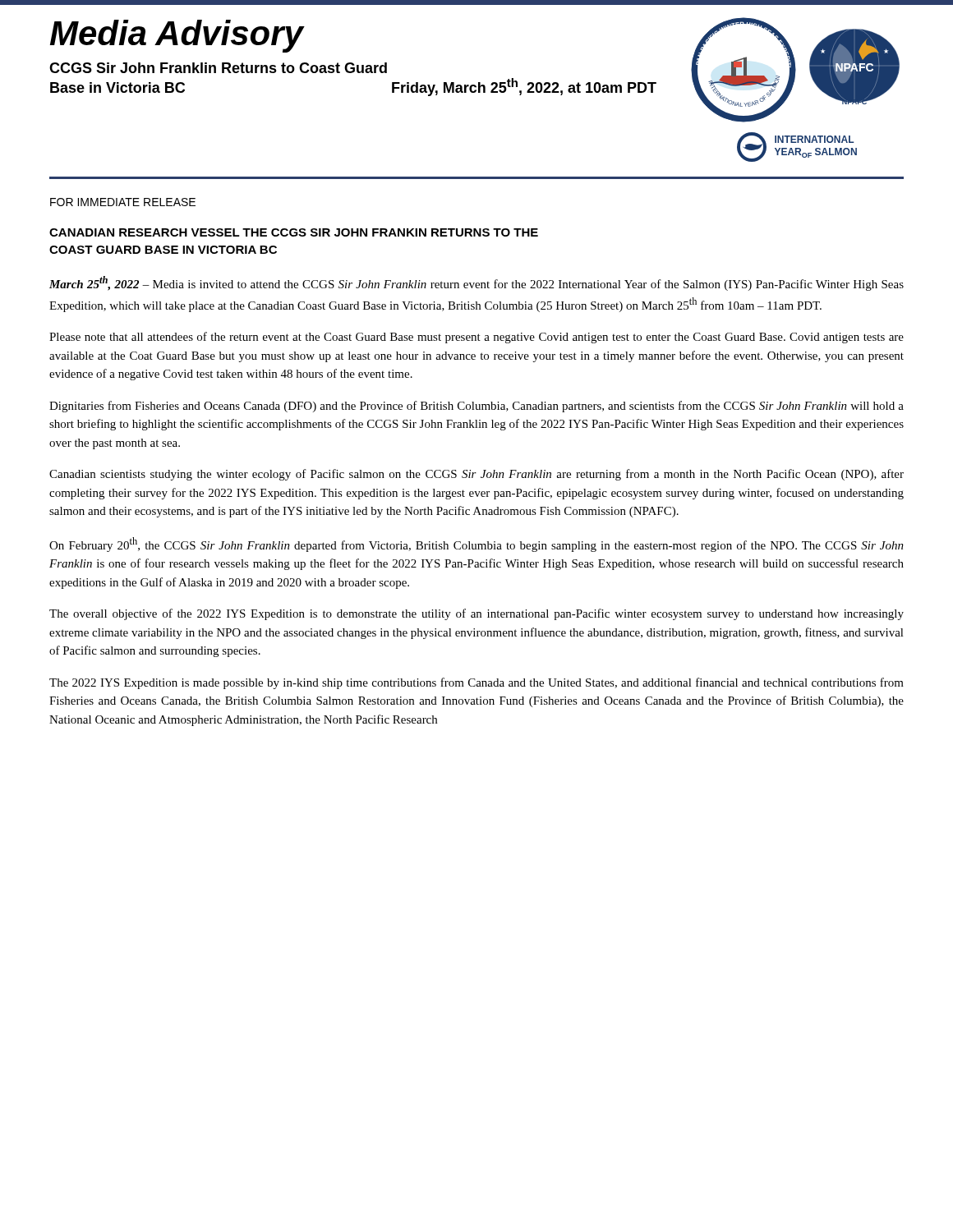Click on the passage starting "Please note that all attendees of"
This screenshot has width=953, height=1232.
click(x=476, y=355)
